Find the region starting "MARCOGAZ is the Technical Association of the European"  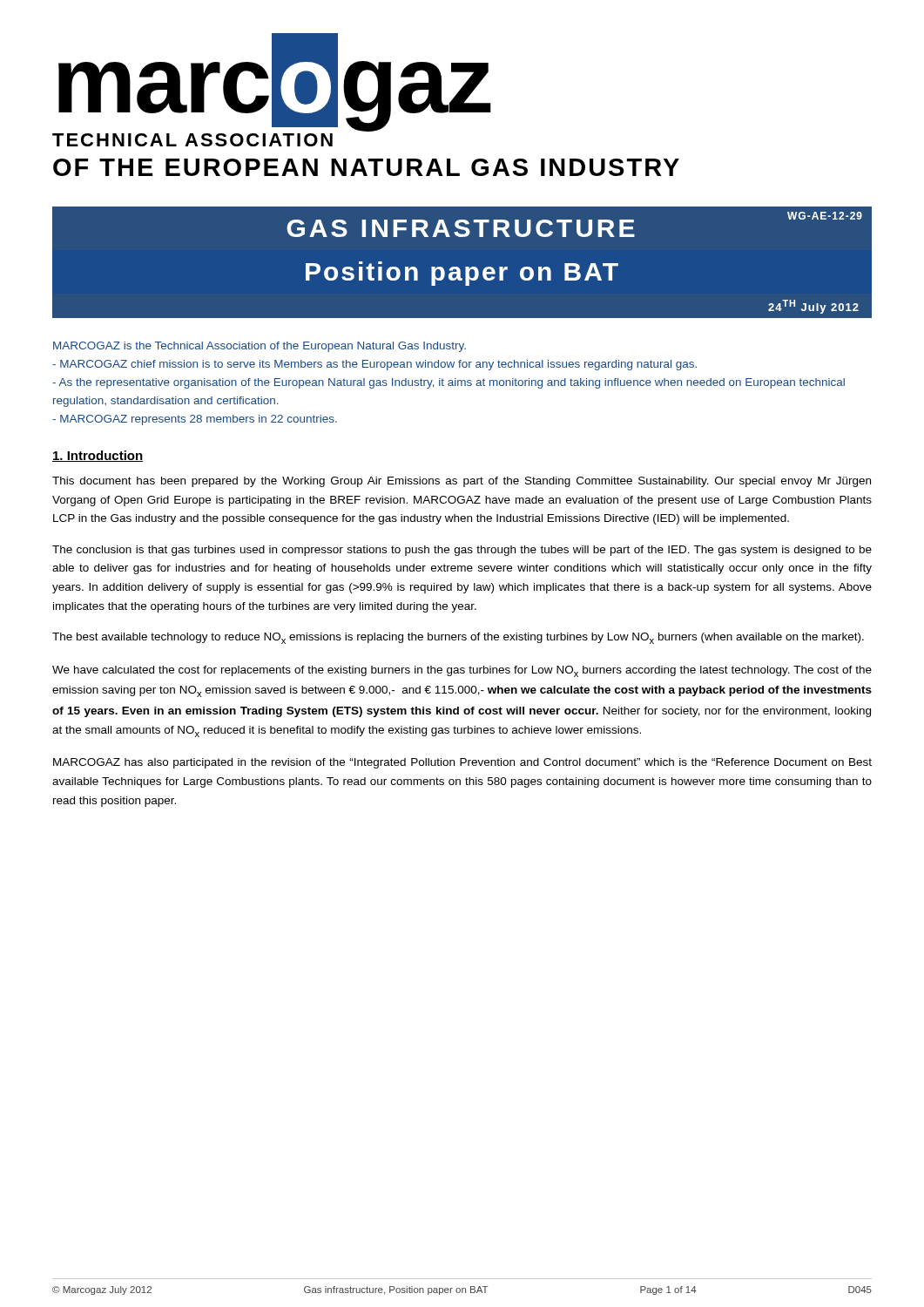pos(449,382)
